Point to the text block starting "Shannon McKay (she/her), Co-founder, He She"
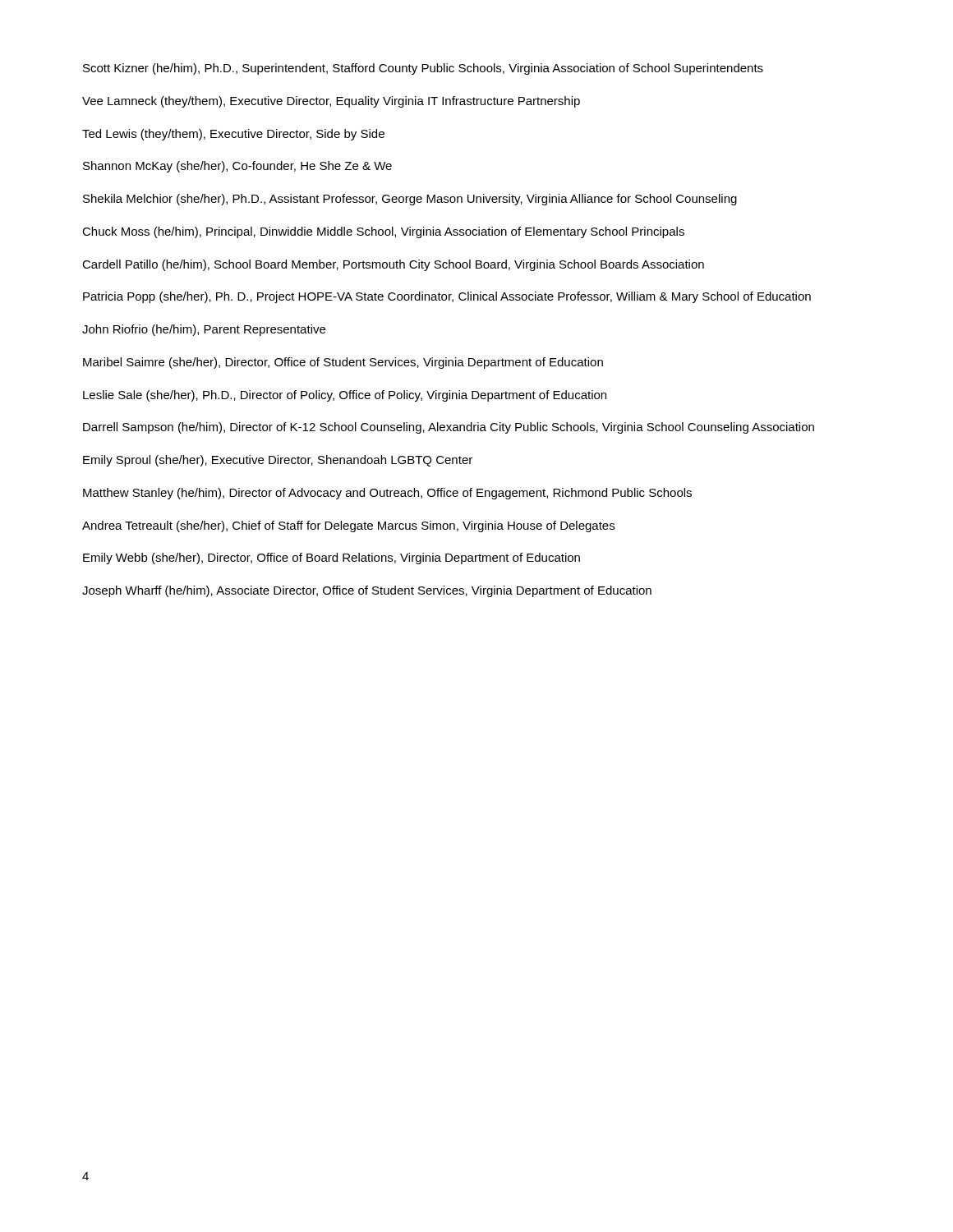Viewport: 953px width, 1232px height. [237, 166]
